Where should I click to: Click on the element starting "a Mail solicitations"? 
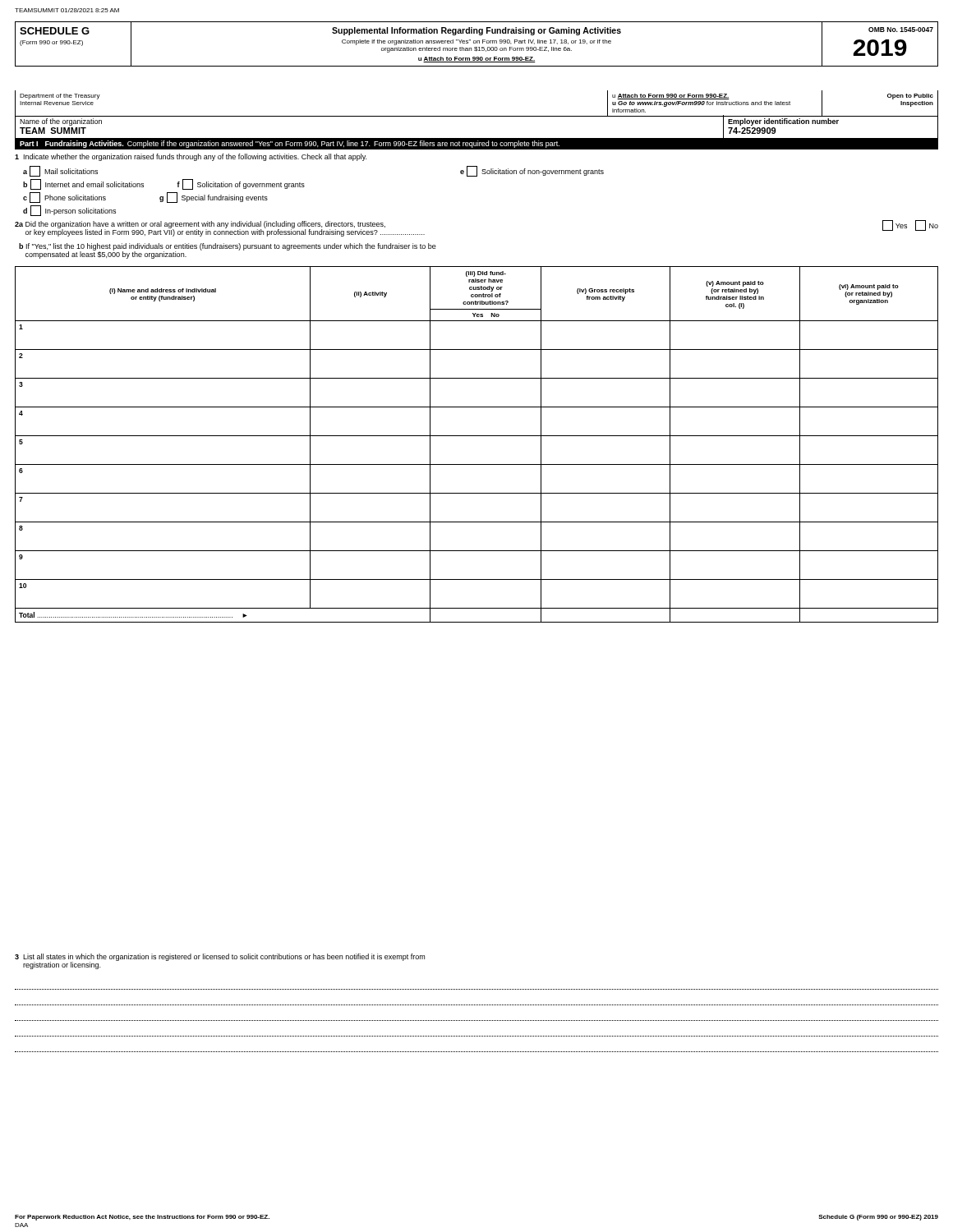61,171
